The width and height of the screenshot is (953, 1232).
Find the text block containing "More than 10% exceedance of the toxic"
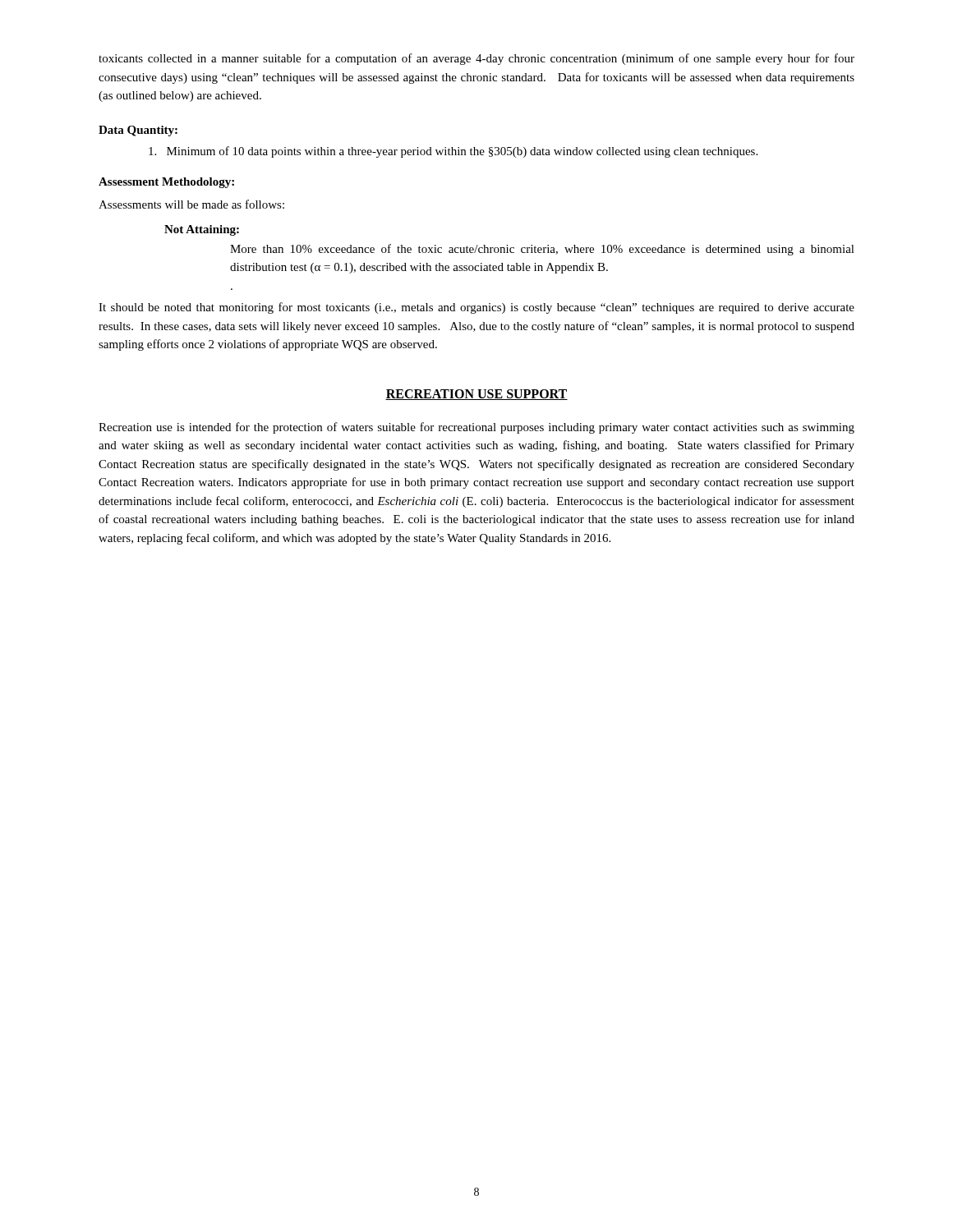pos(542,258)
